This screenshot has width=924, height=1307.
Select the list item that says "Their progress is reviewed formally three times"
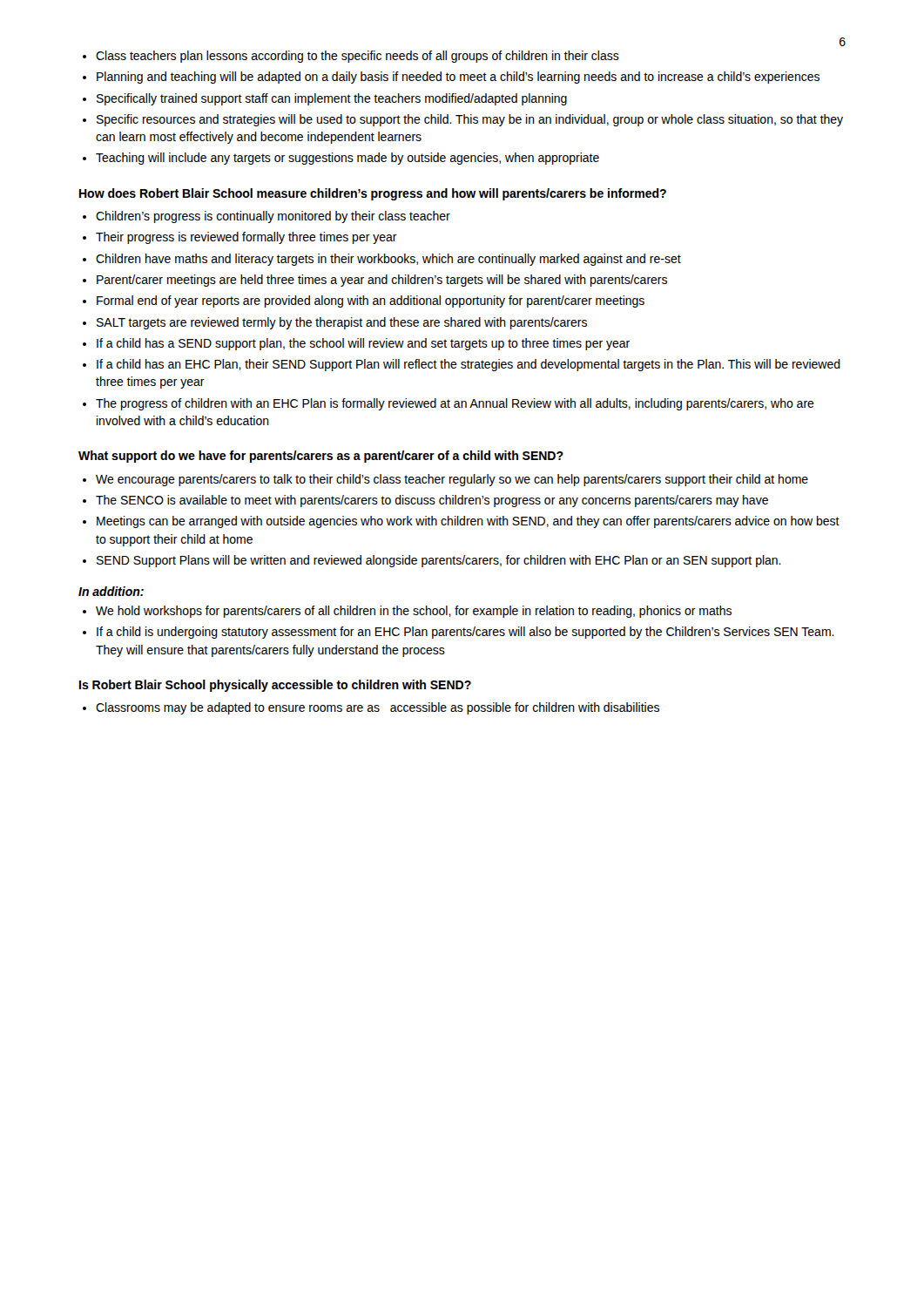(x=246, y=237)
